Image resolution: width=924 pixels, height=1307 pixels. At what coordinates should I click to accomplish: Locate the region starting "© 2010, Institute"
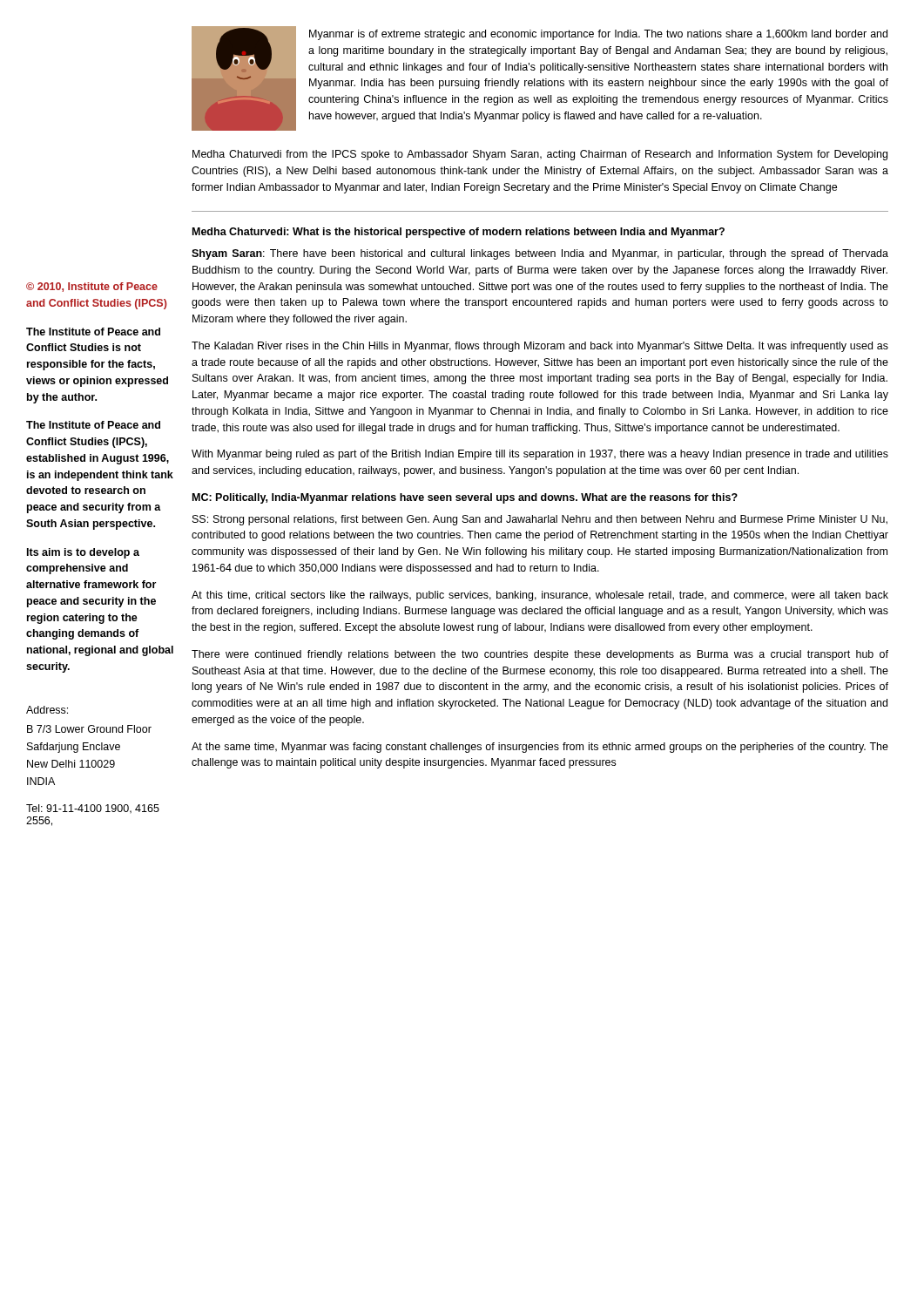[x=97, y=295]
